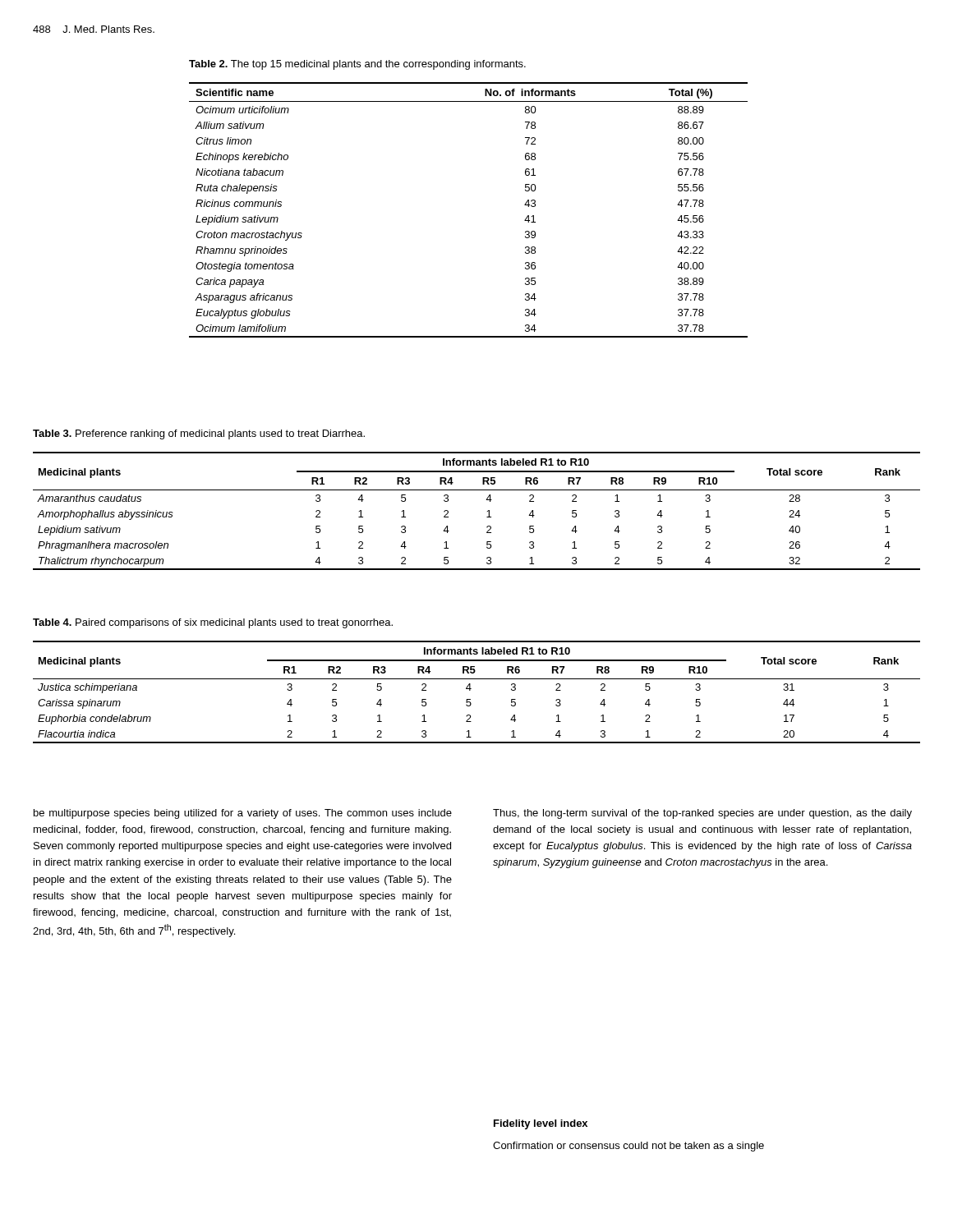Click the section header
The height and width of the screenshot is (1232, 953).
[540, 1123]
